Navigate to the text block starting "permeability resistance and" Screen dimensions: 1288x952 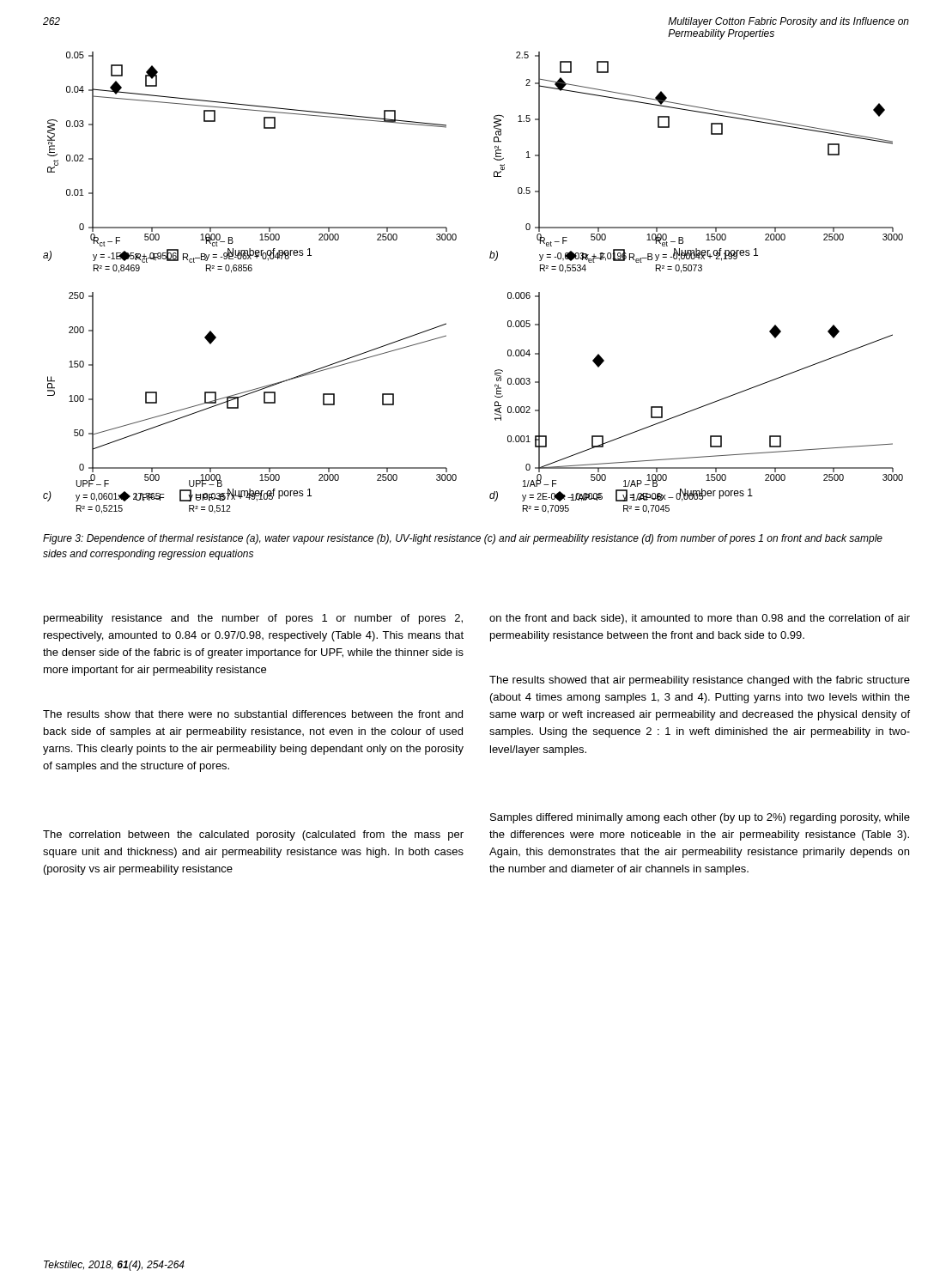(253, 644)
